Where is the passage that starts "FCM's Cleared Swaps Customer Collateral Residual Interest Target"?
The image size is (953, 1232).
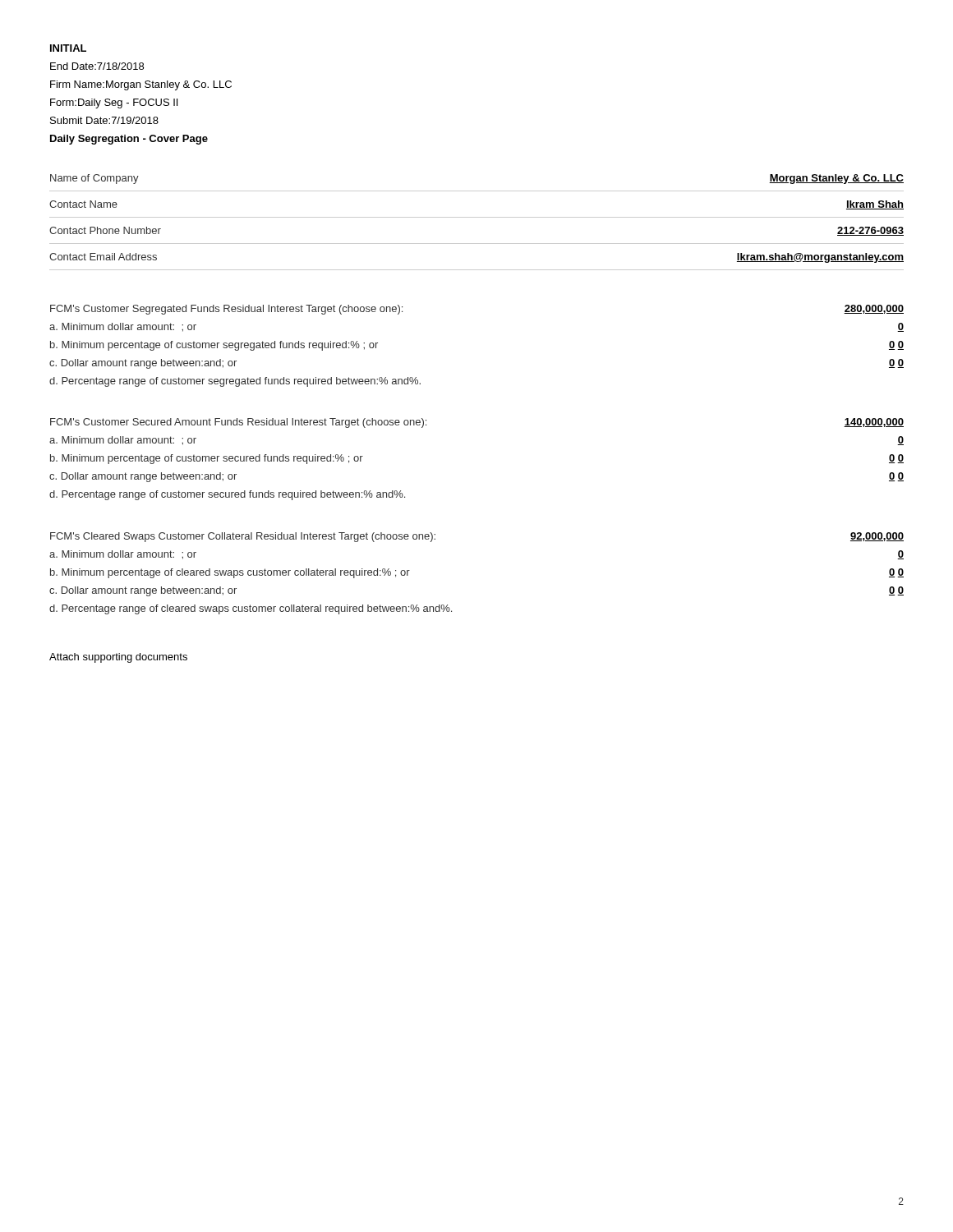coord(242,537)
